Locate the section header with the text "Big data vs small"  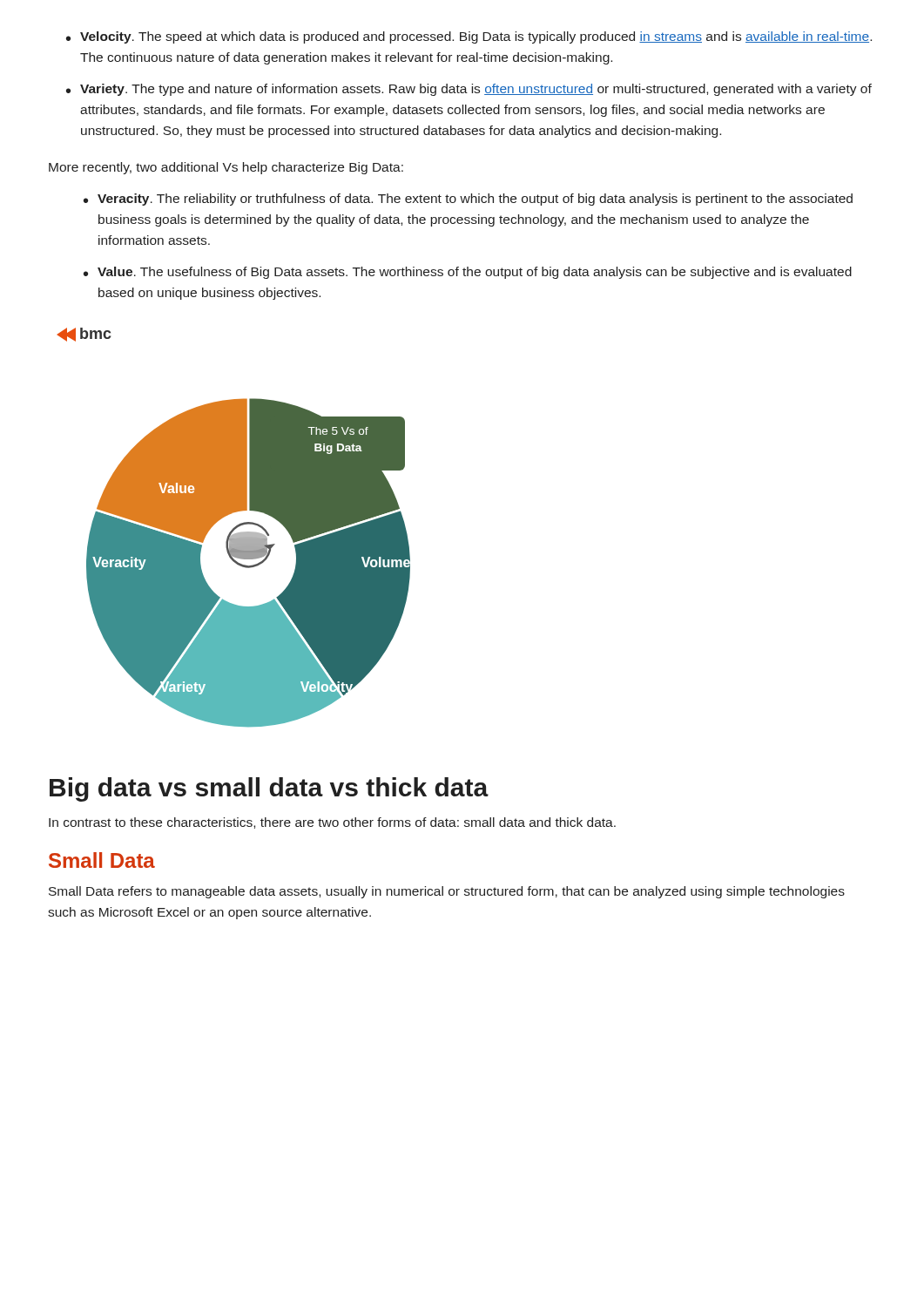coord(268,787)
